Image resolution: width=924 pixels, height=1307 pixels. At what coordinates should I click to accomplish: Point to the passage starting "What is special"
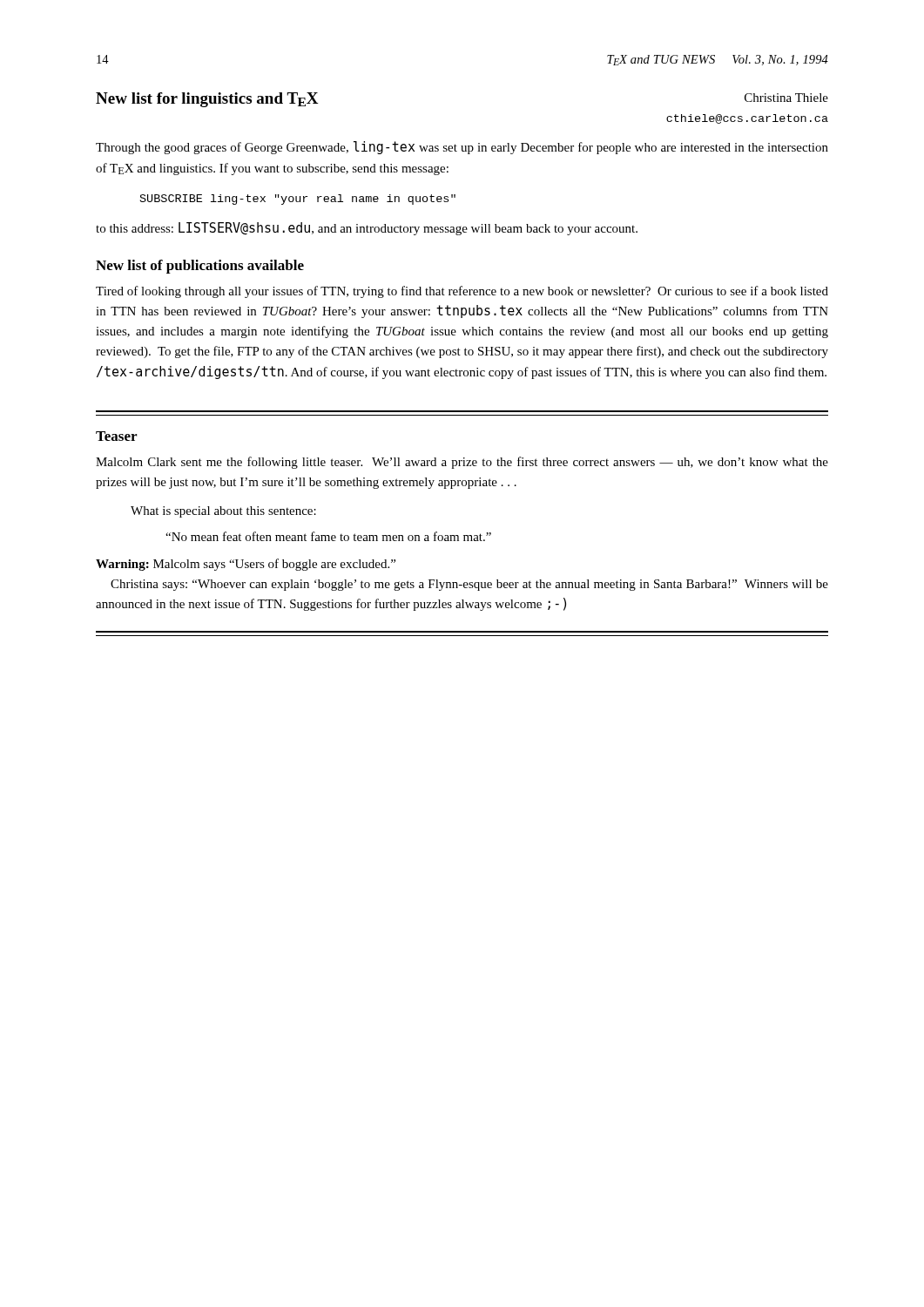[x=224, y=511]
